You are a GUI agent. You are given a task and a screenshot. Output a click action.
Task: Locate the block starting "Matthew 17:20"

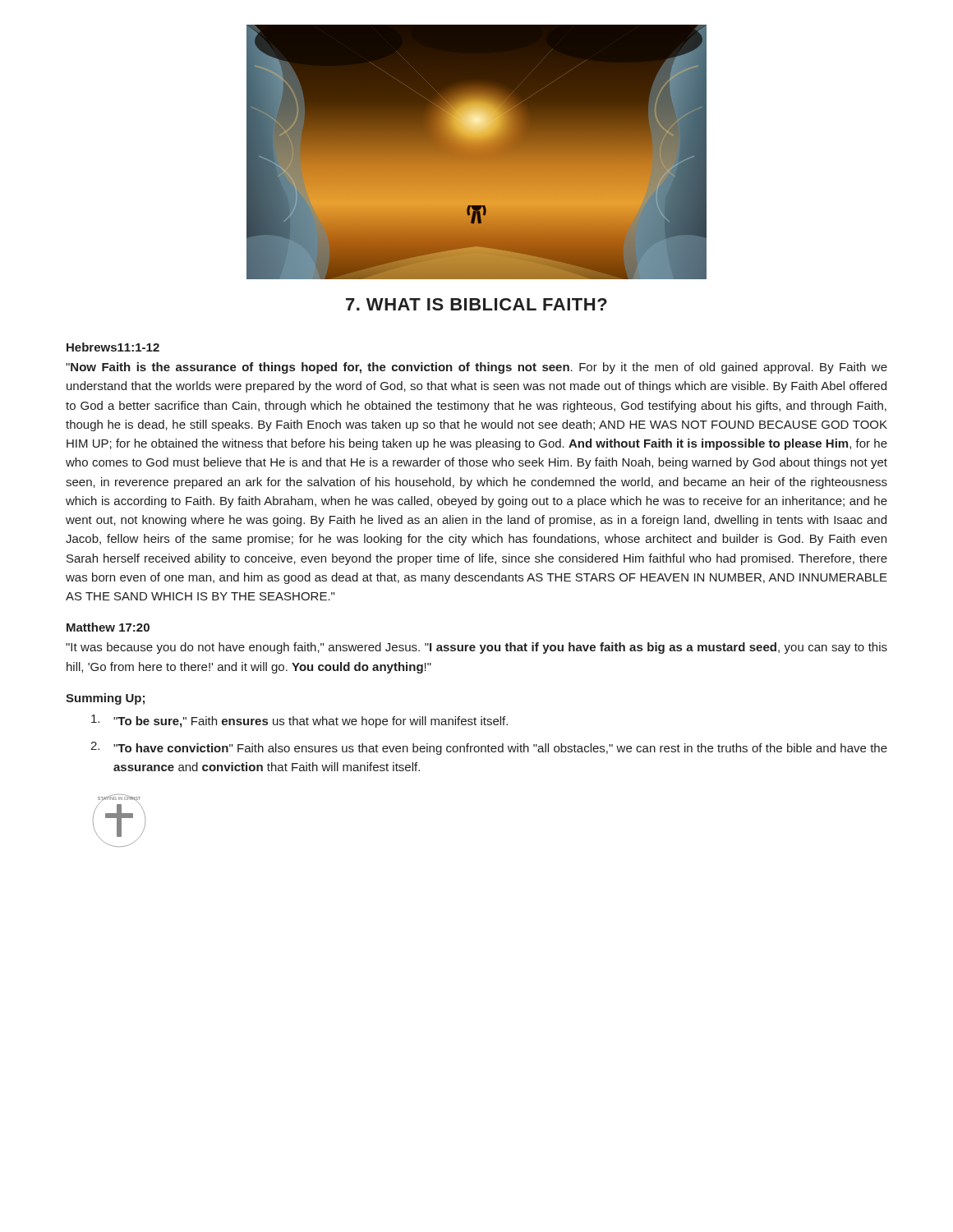point(108,627)
